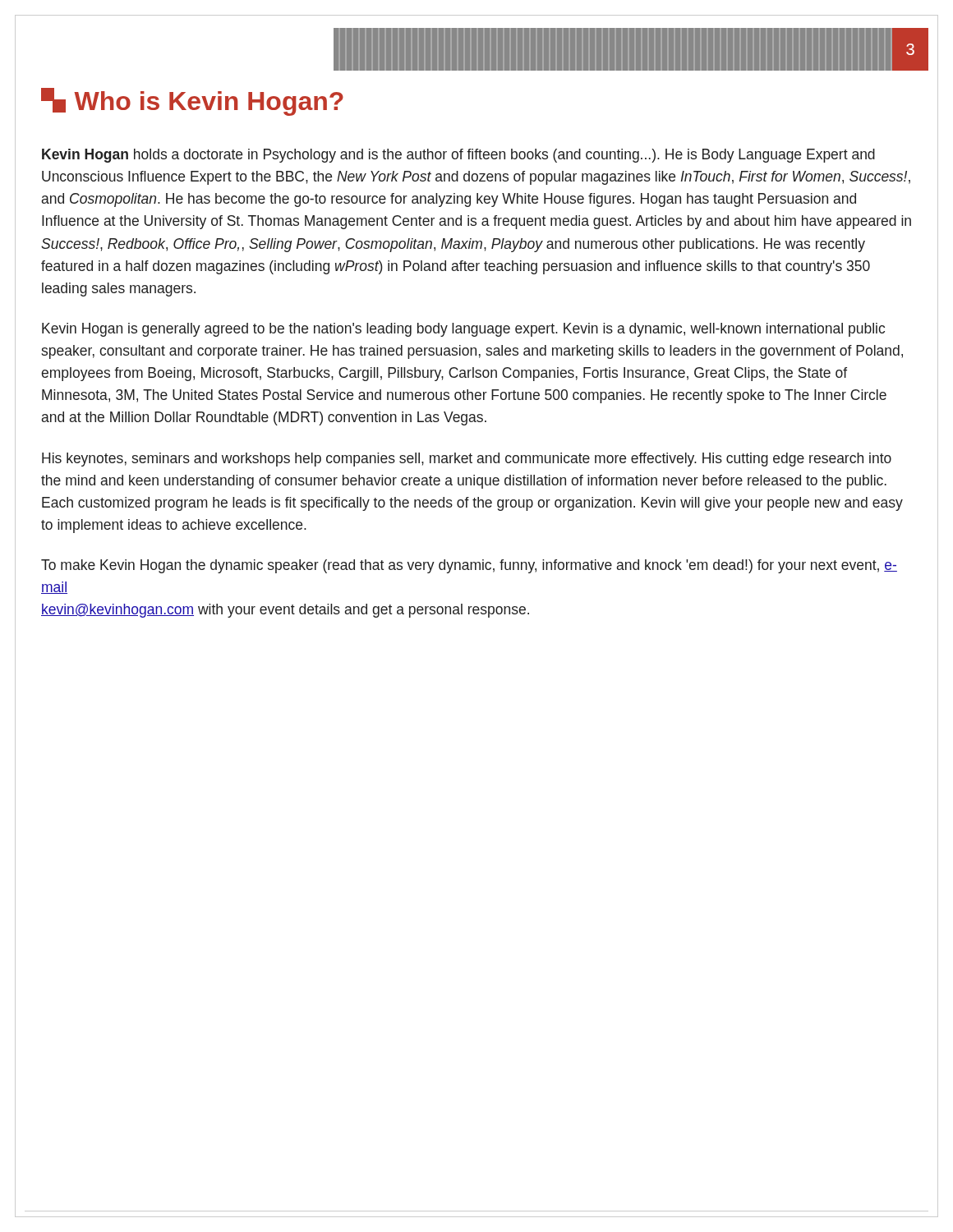This screenshot has height=1232, width=953.
Task: Point to the block starting "Kevin Hogan is generally"
Action: click(473, 373)
